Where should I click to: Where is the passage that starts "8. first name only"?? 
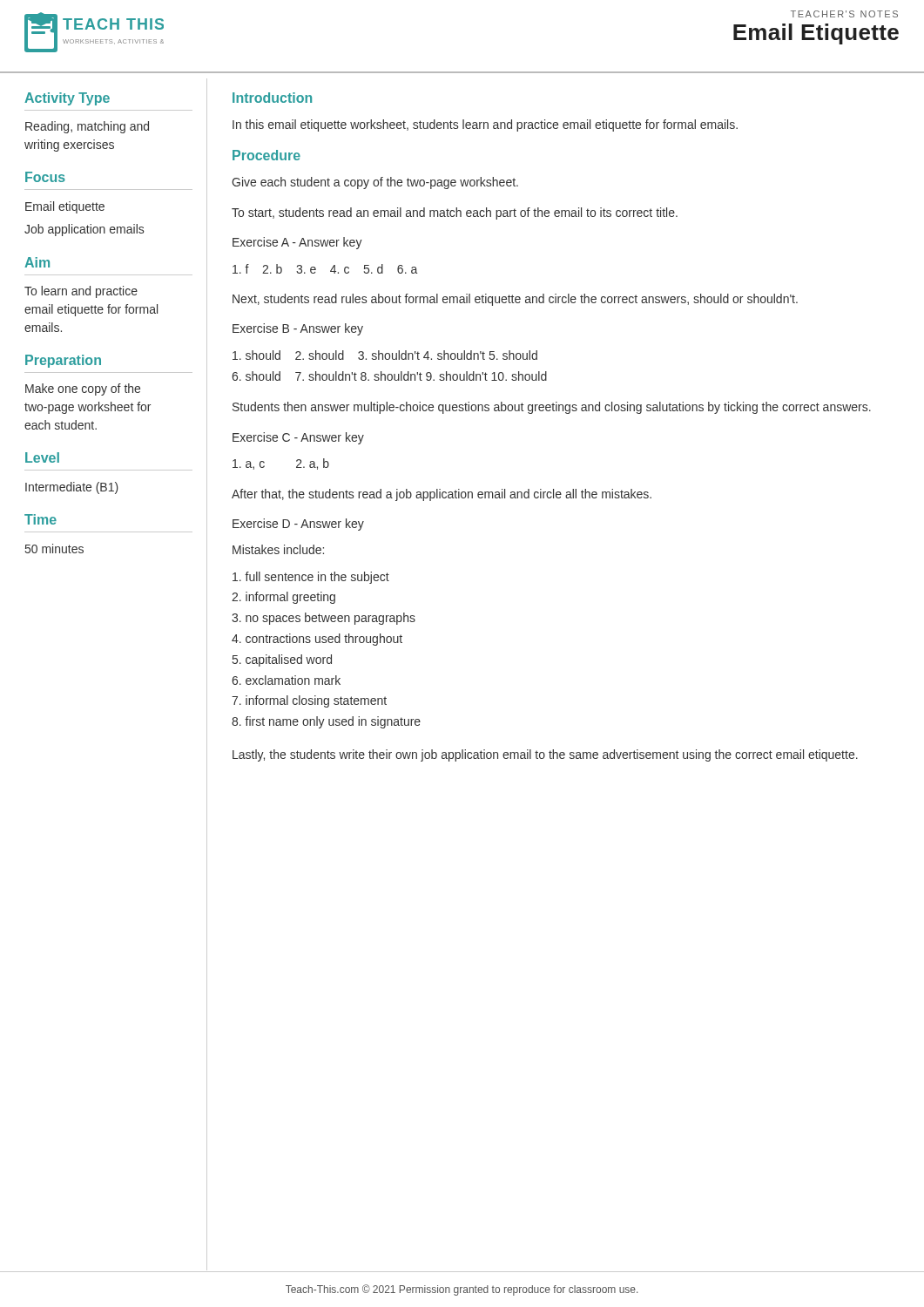click(326, 722)
